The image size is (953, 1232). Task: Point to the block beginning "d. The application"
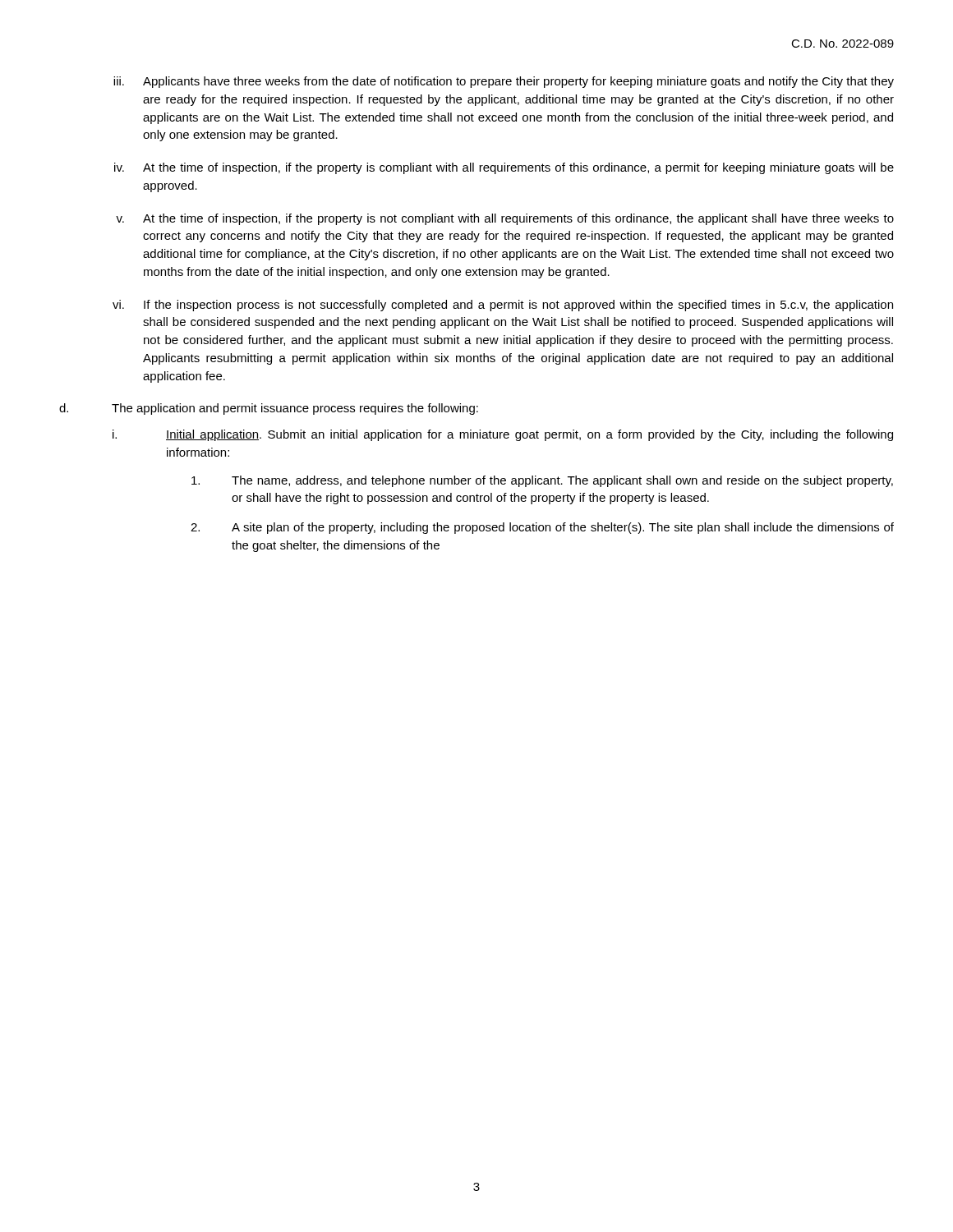[476, 487]
